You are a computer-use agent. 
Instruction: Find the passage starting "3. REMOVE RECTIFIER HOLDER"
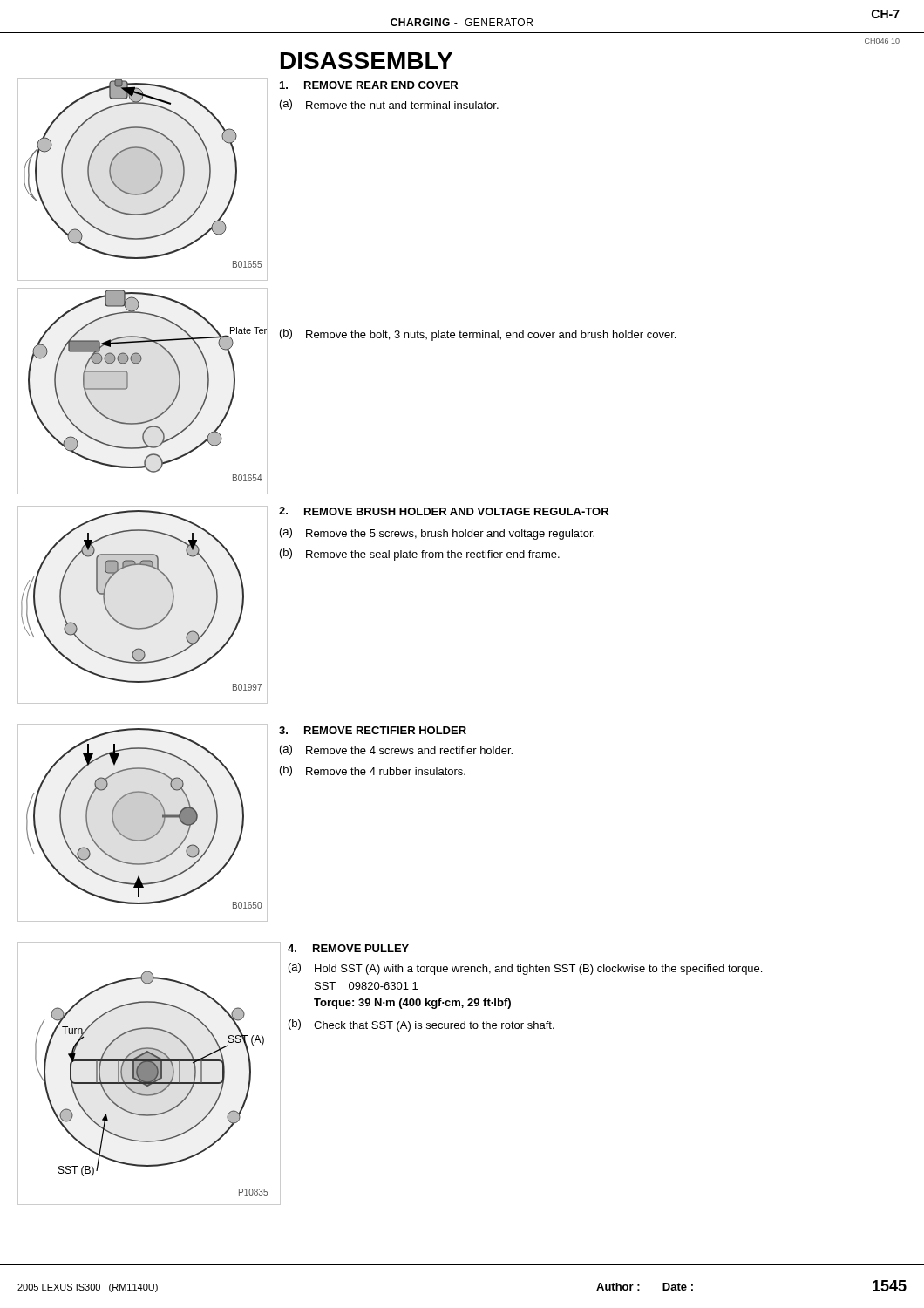pyautogui.click(x=373, y=730)
